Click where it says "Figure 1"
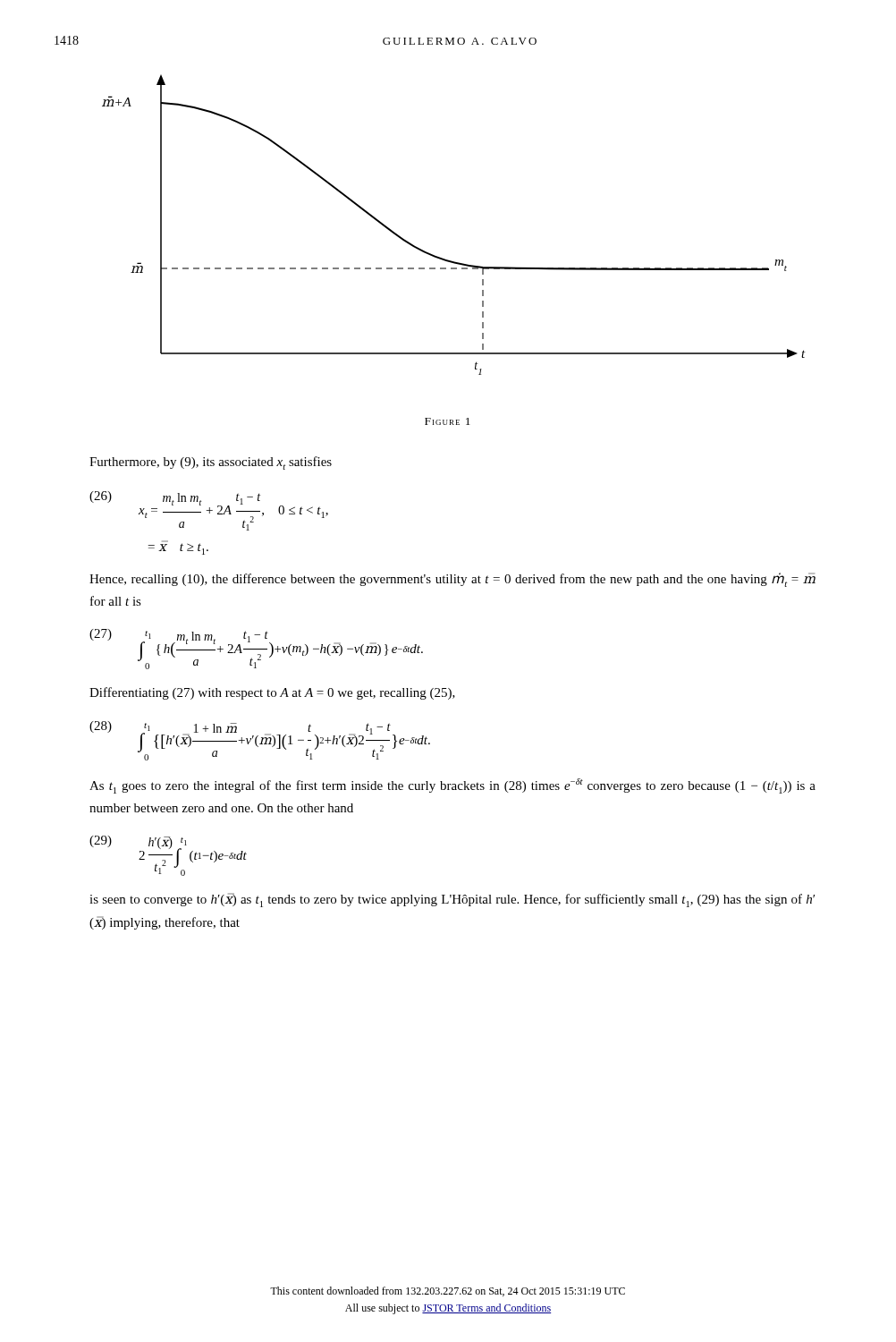896x1342 pixels. (x=448, y=421)
